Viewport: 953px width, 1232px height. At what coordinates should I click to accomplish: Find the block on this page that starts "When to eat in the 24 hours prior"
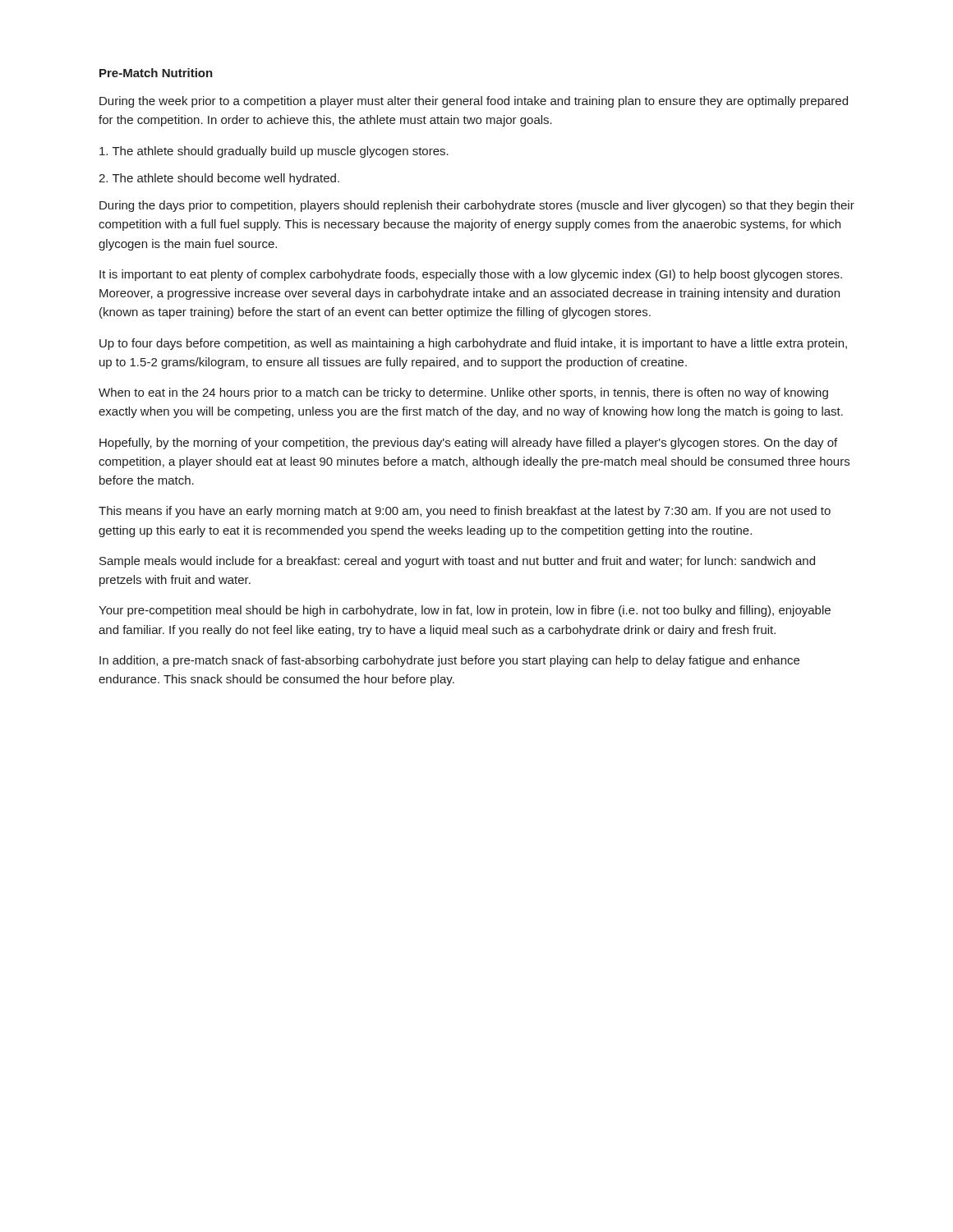471,402
